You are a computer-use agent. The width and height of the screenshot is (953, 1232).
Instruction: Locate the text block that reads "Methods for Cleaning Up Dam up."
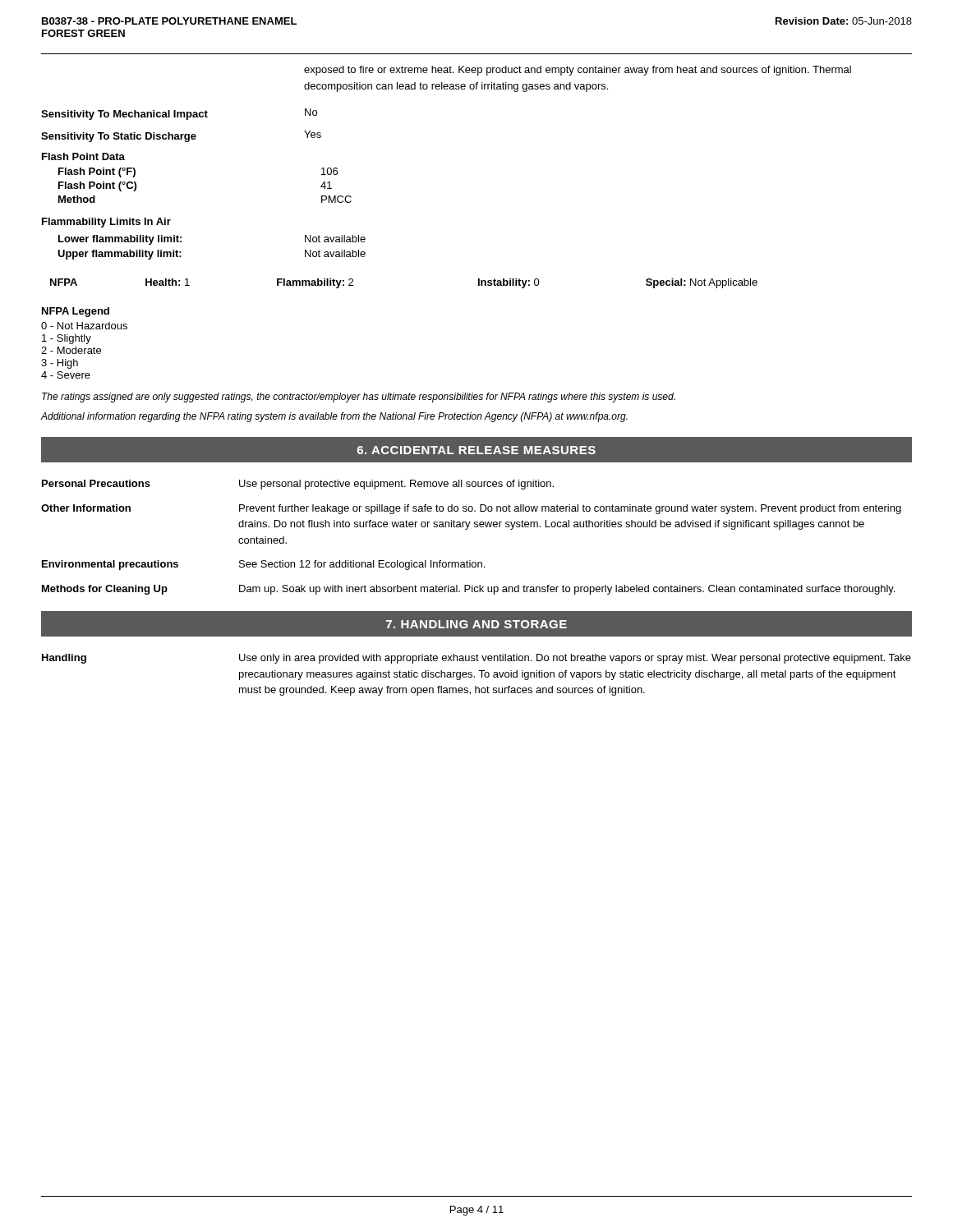coord(476,589)
